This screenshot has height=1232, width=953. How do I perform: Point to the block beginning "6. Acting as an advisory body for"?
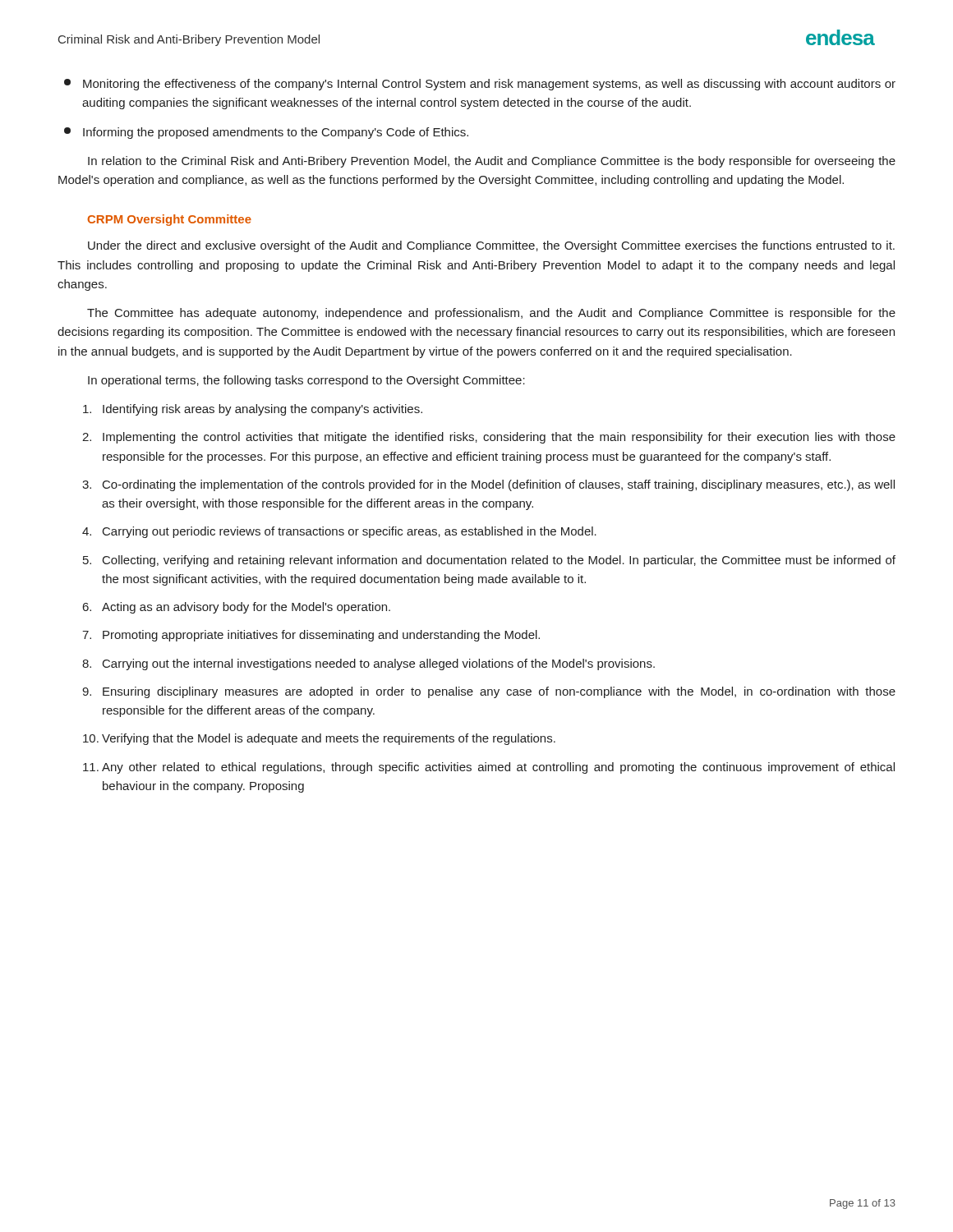(237, 608)
